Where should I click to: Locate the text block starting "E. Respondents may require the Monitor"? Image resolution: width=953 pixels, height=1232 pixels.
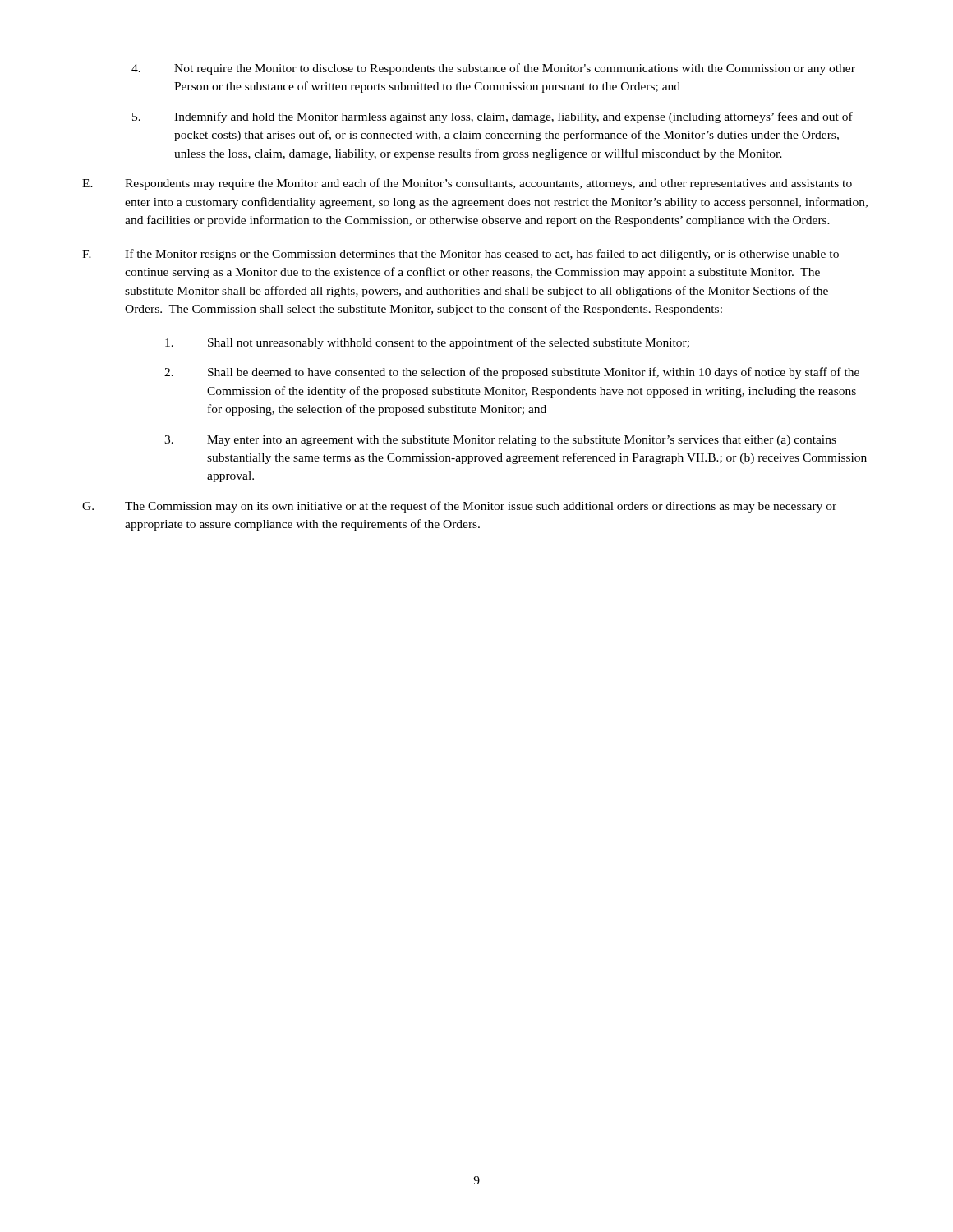click(476, 202)
